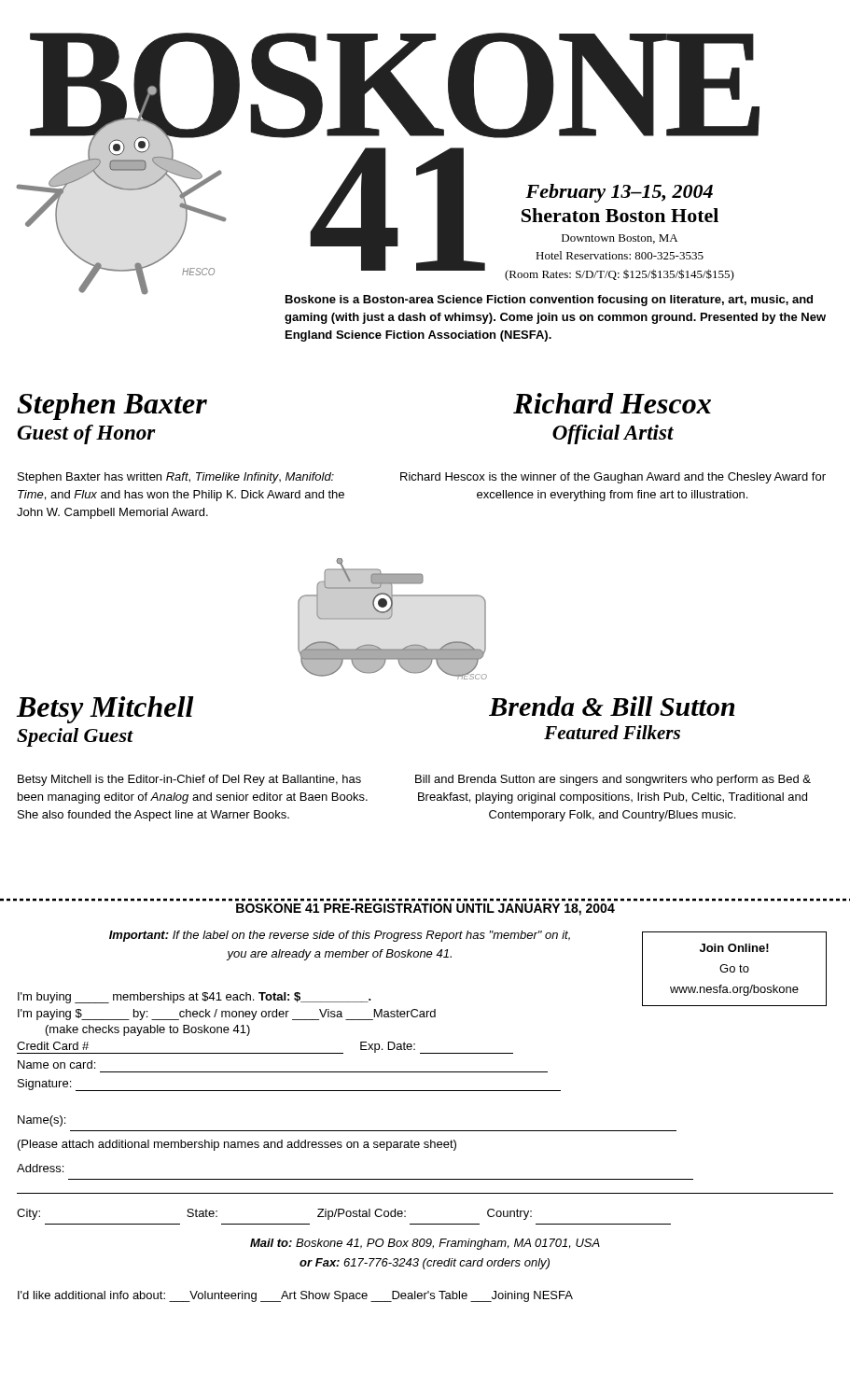Find the text block with the text "Important: If the label on the"
The image size is (850, 1400).
[x=340, y=944]
